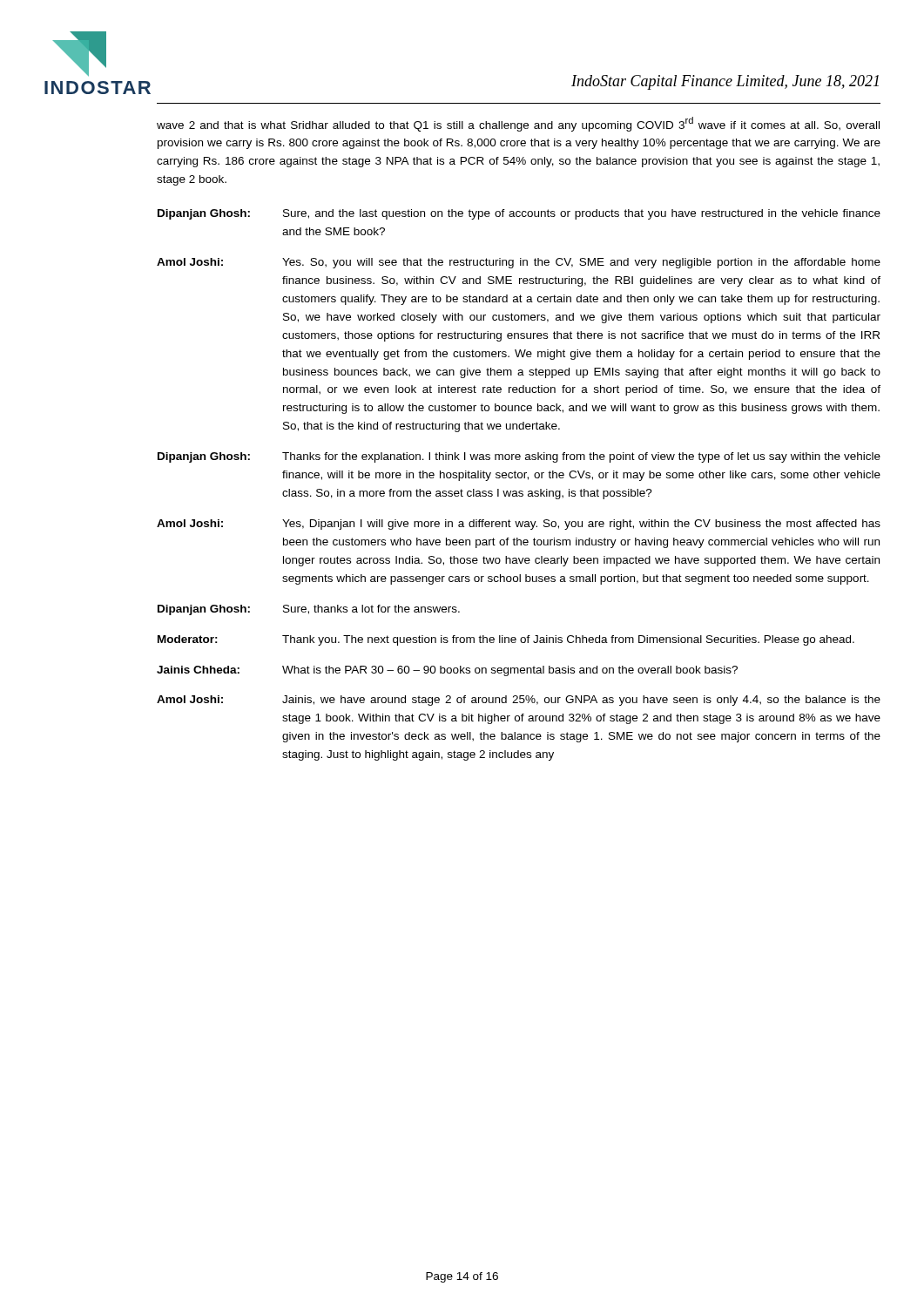Image resolution: width=924 pixels, height=1307 pixels.
Task: Locate the block of text that opens with "Amol Joshi: Jainis,"
Action: coord(519,728)
